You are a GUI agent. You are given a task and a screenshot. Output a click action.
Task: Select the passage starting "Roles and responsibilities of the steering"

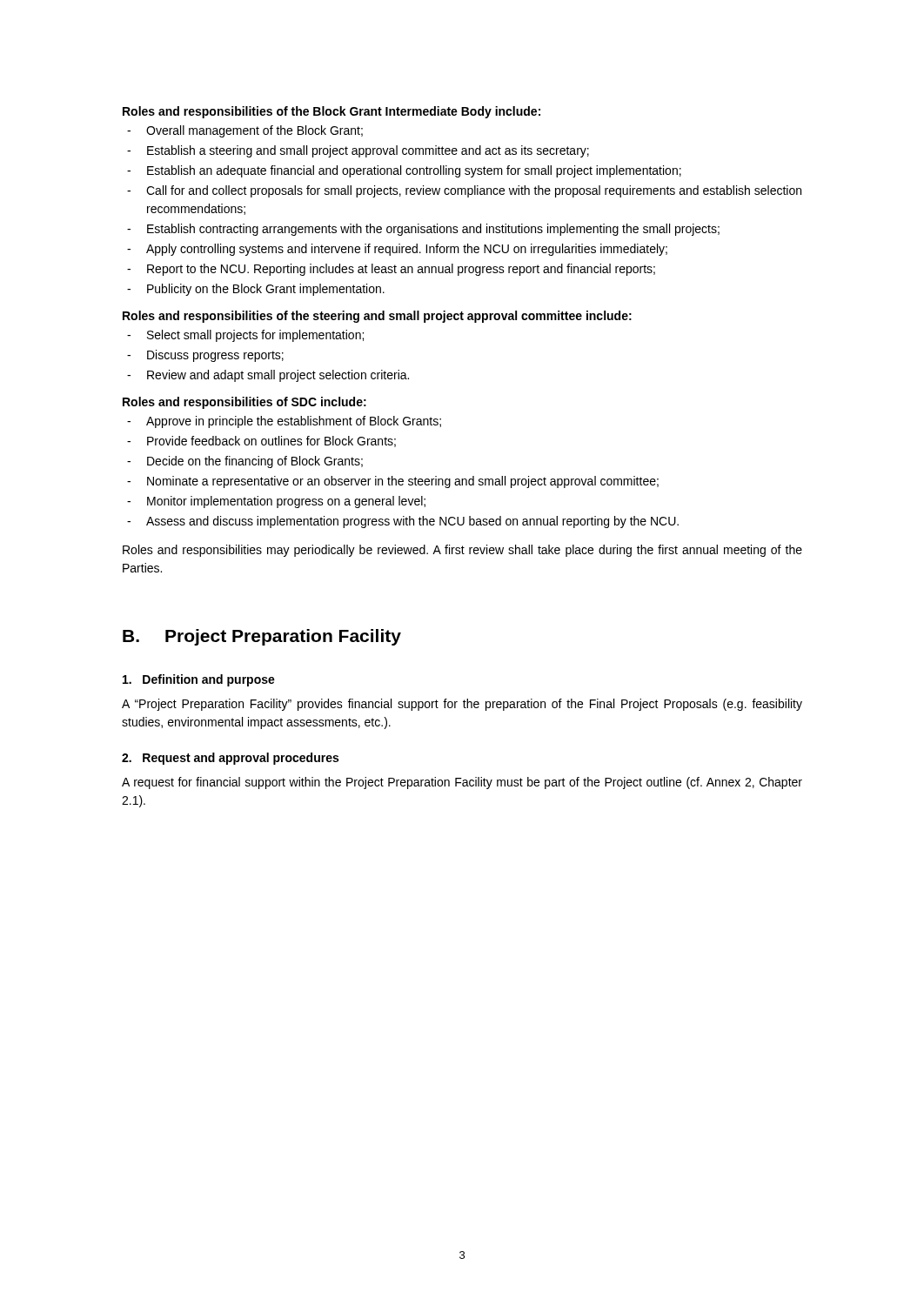point(377,316)
